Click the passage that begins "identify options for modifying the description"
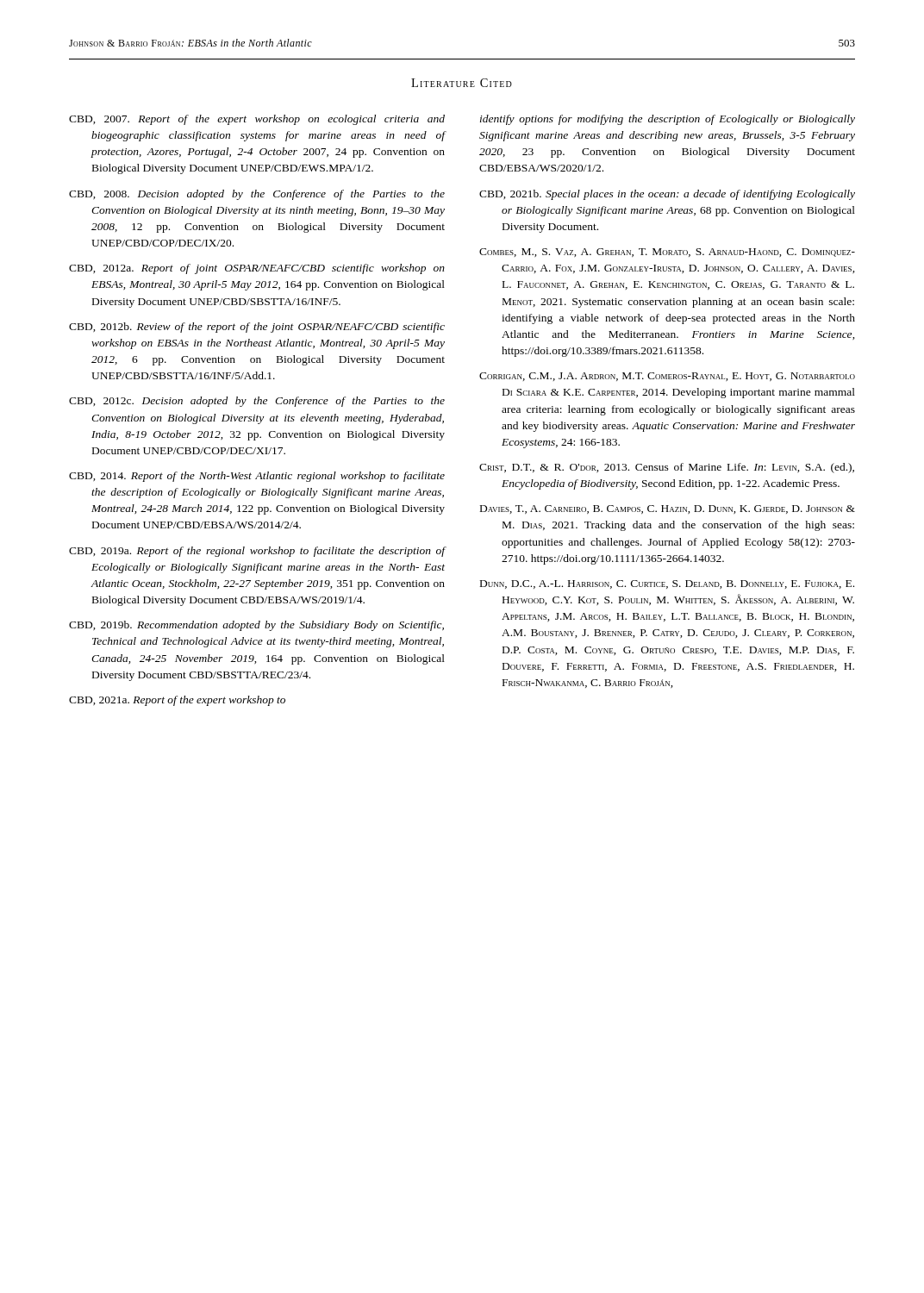The width and height of the screenshot is (924, 1293). pyautogui.click(x=667, y=143)
